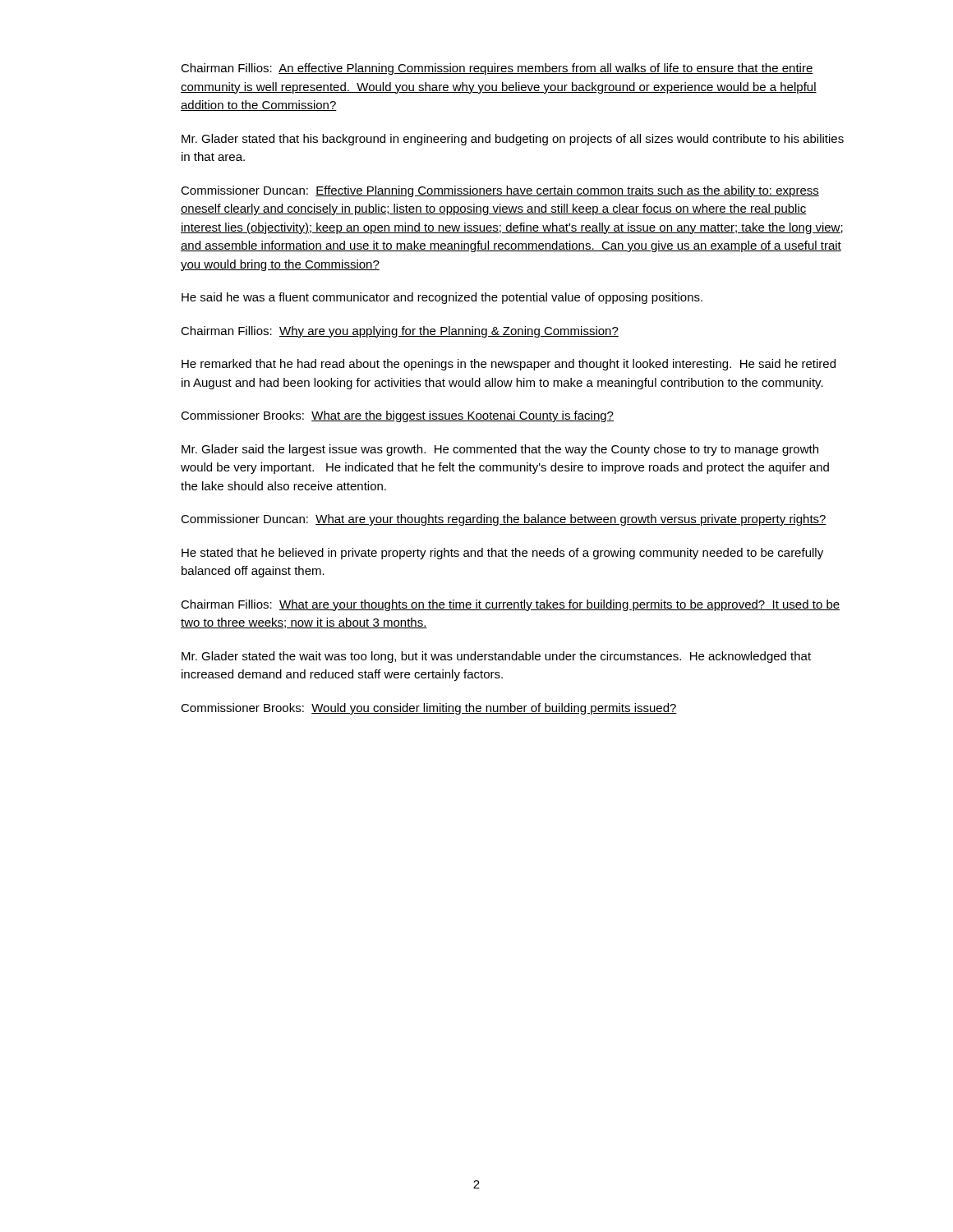Viewport: 953px width, 1232px height.
Task: Click on the text block that says "Mr. Glader stated that his background in"
Action: (512, 147)
